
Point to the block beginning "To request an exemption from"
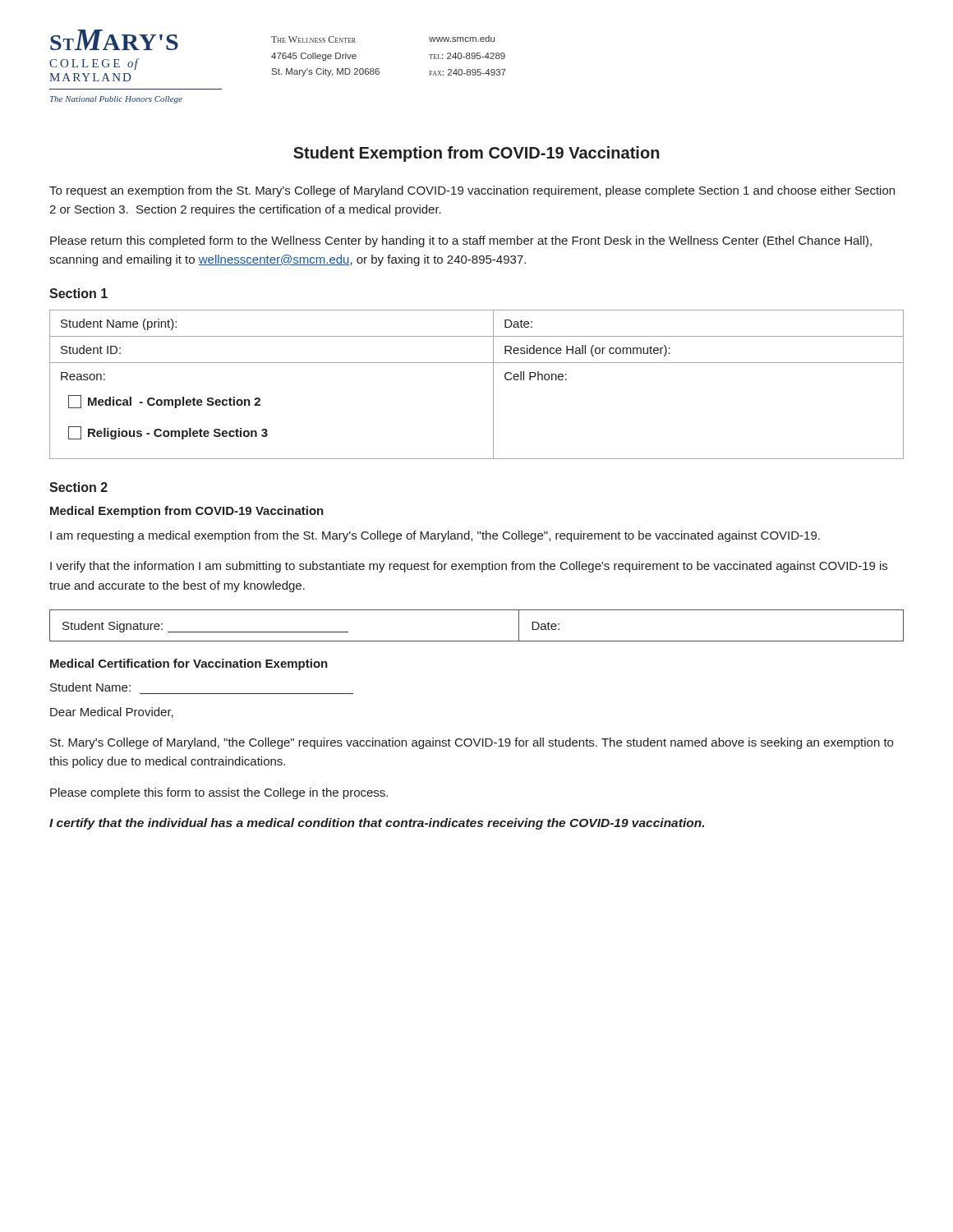click(x=472, y=200)
